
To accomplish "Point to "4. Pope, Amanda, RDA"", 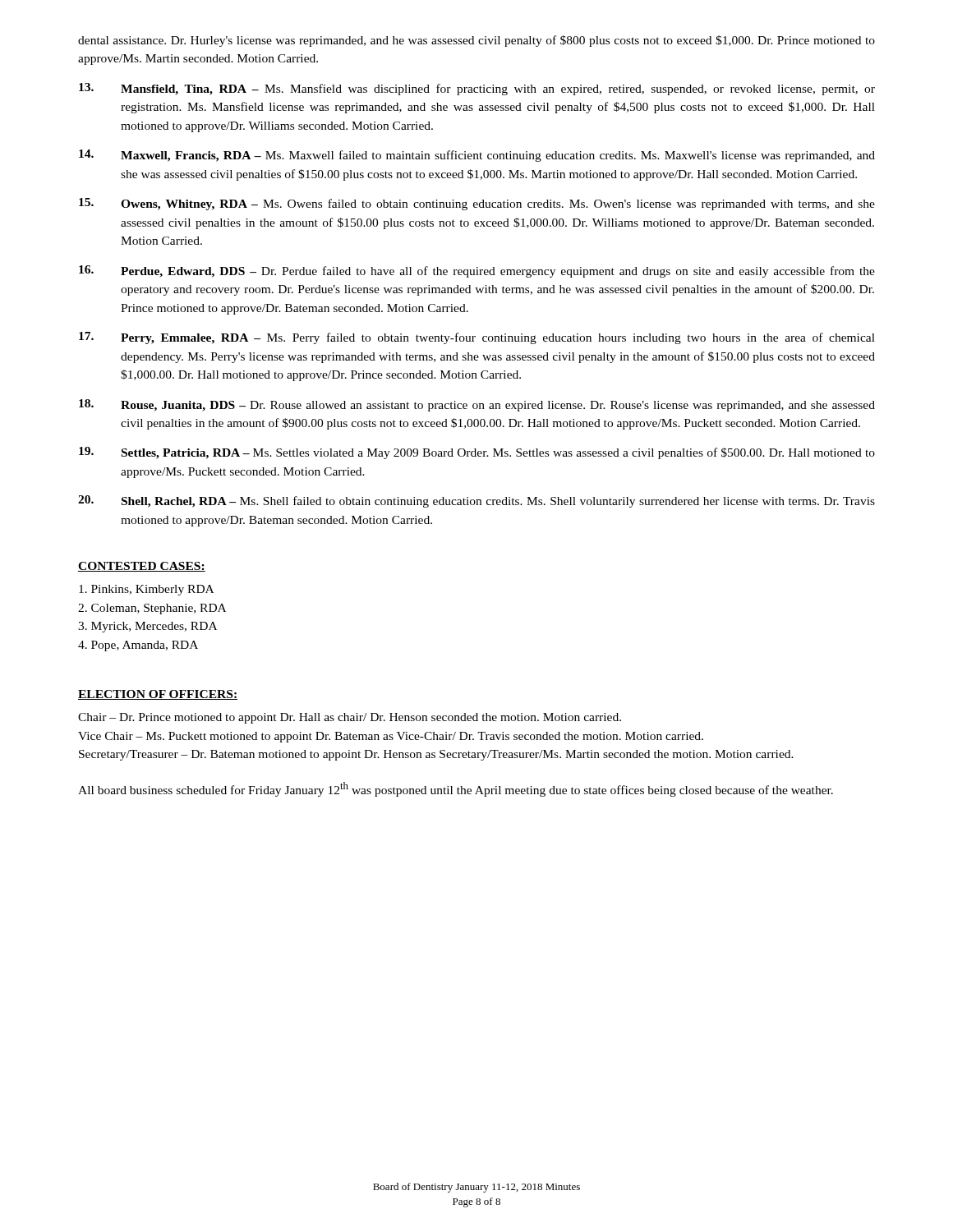I will point(138,644).
